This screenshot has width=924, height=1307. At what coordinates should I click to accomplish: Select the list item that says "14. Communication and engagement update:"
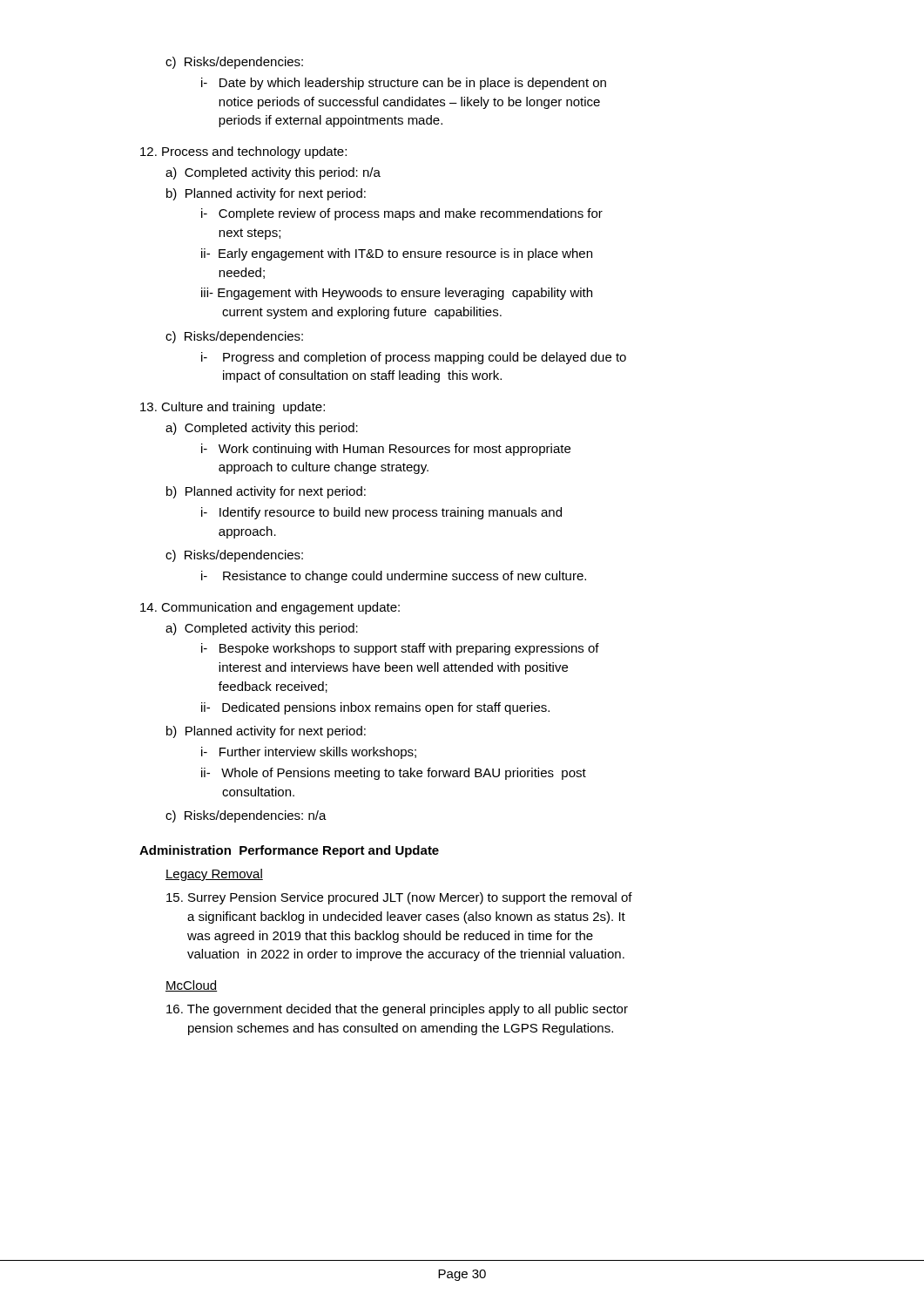pyautogui.click(x=270, y=607)
